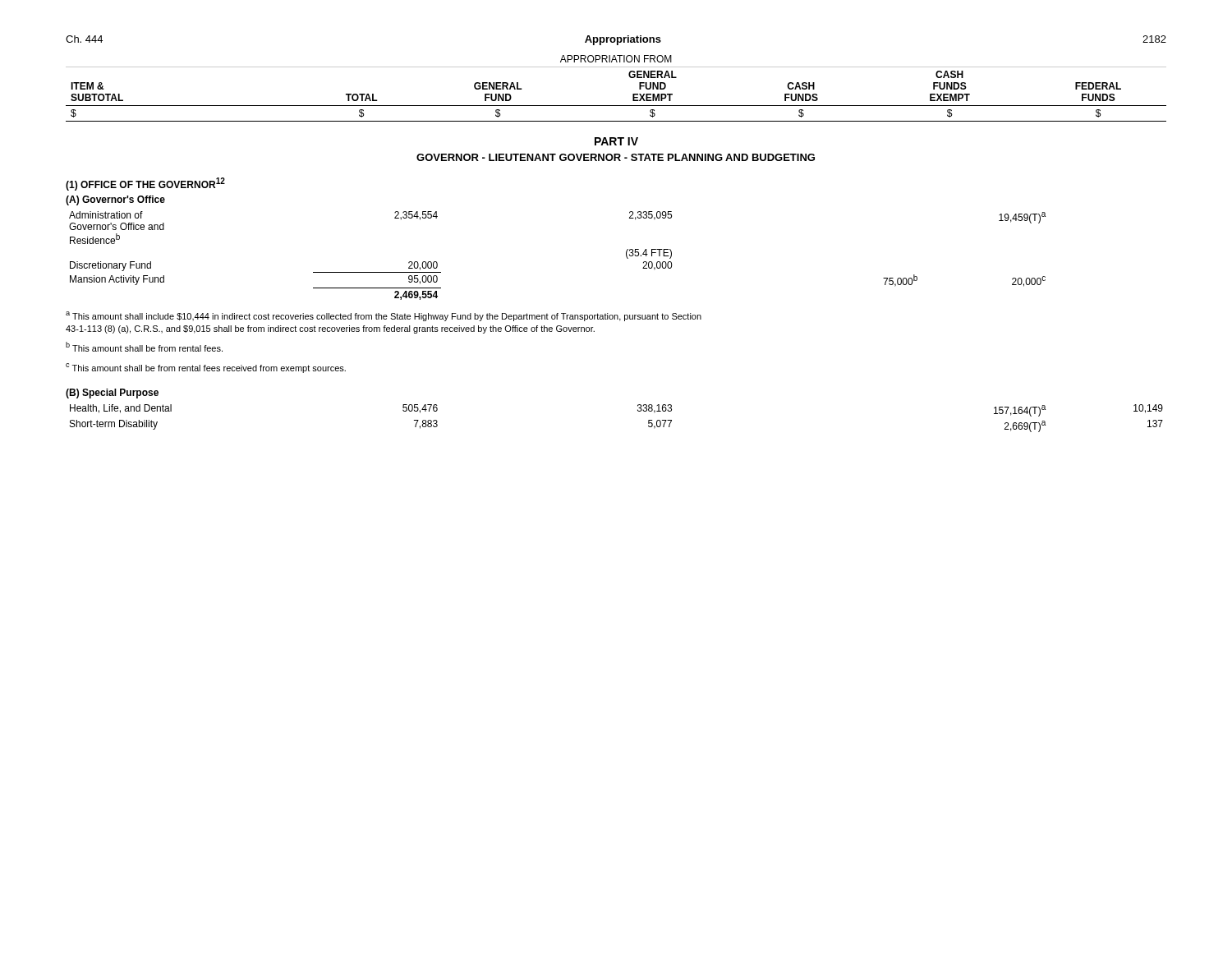
Task: Select the text starting "GOVERNOR - LIEUTENANT GOVERNOR - STATE"
Action: click(x=616, y=157)
